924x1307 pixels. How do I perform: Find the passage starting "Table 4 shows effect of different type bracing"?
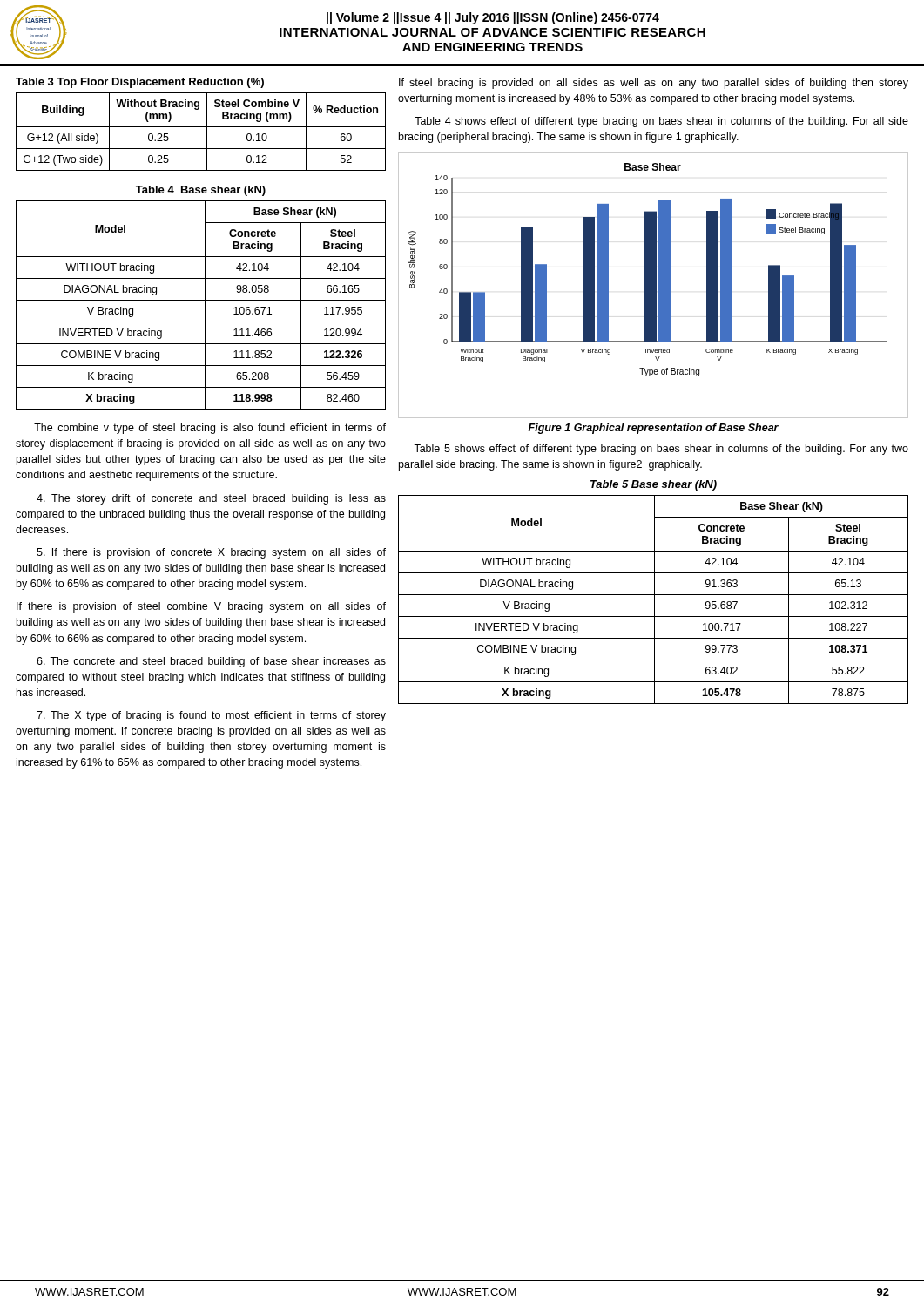tap(653, 129)
